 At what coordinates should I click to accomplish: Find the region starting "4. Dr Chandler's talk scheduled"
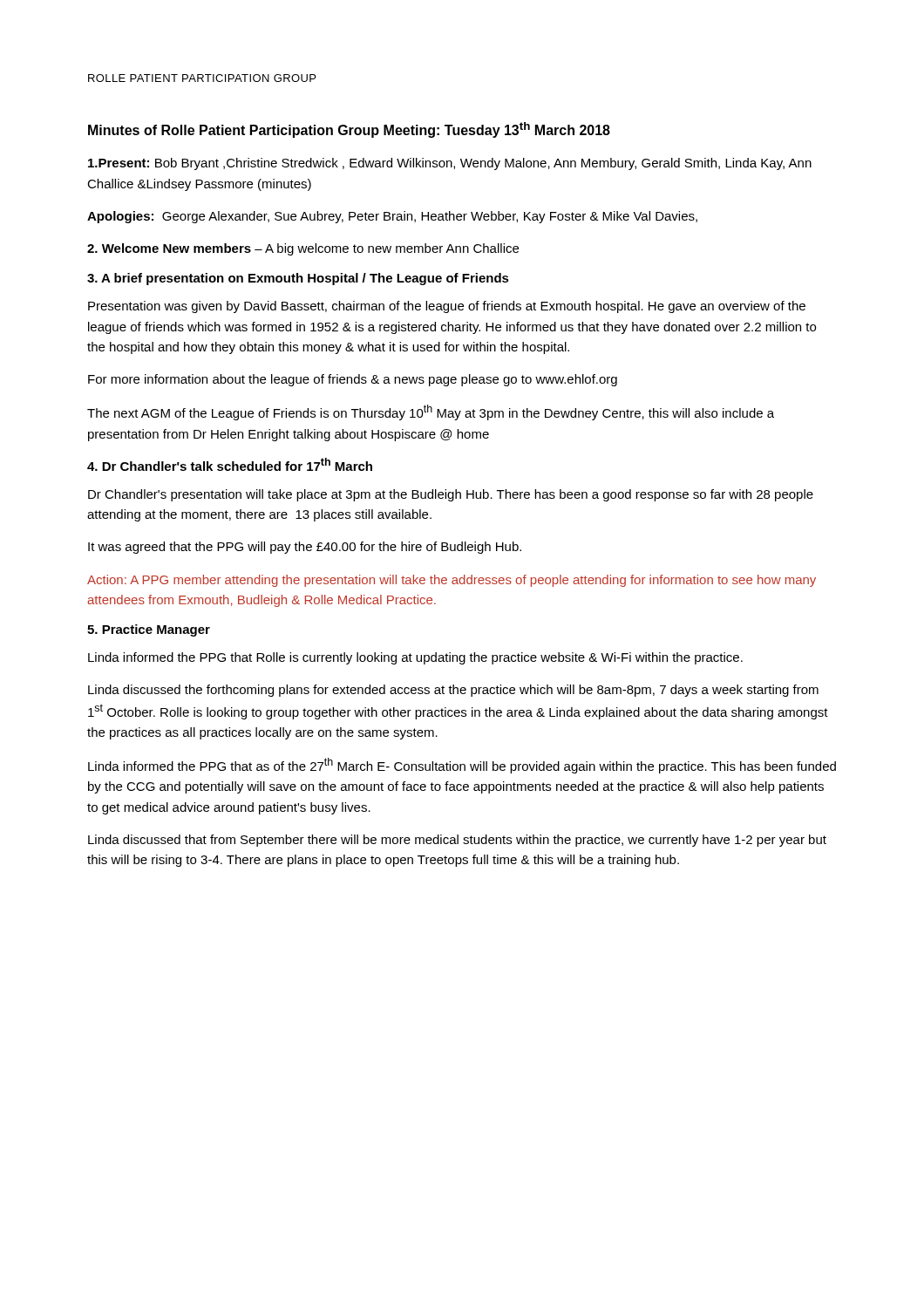230,465
